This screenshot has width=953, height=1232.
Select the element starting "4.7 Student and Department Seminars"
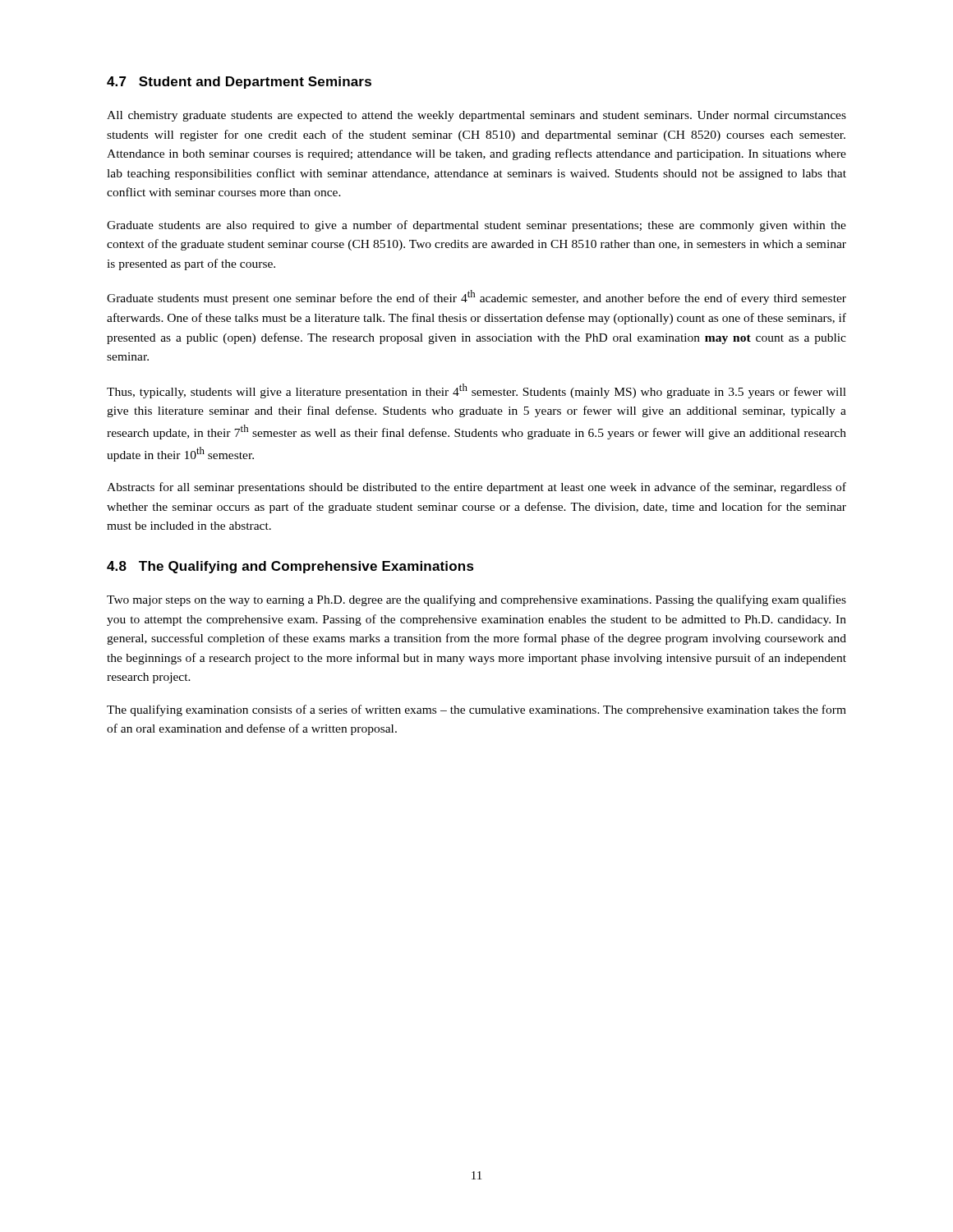tap(239, 82)
